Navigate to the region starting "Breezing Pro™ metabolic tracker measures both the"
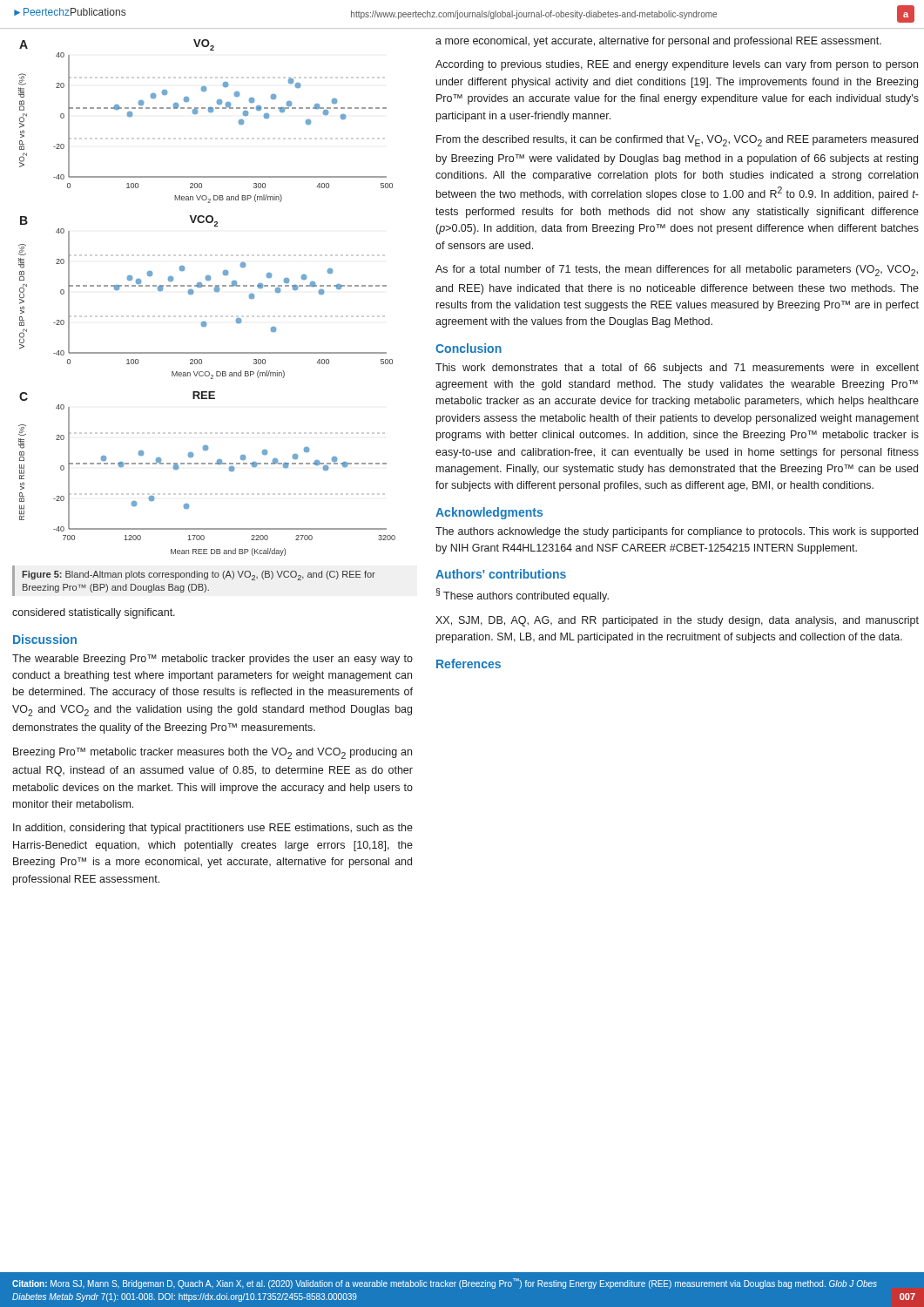924x1307 pixels. pyautogui.click(x=212, y=778)
